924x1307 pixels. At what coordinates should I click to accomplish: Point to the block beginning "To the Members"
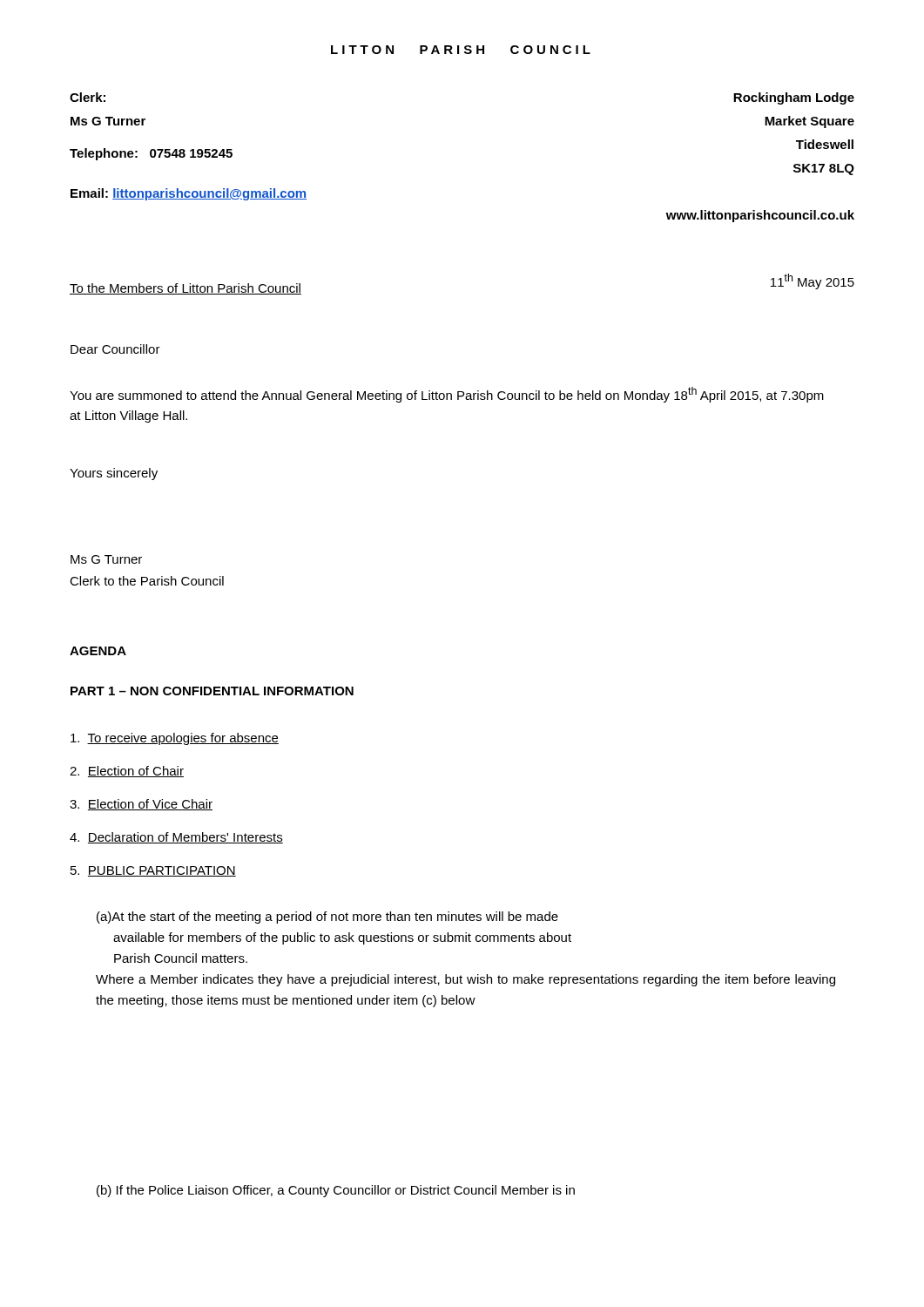[185, 288]
